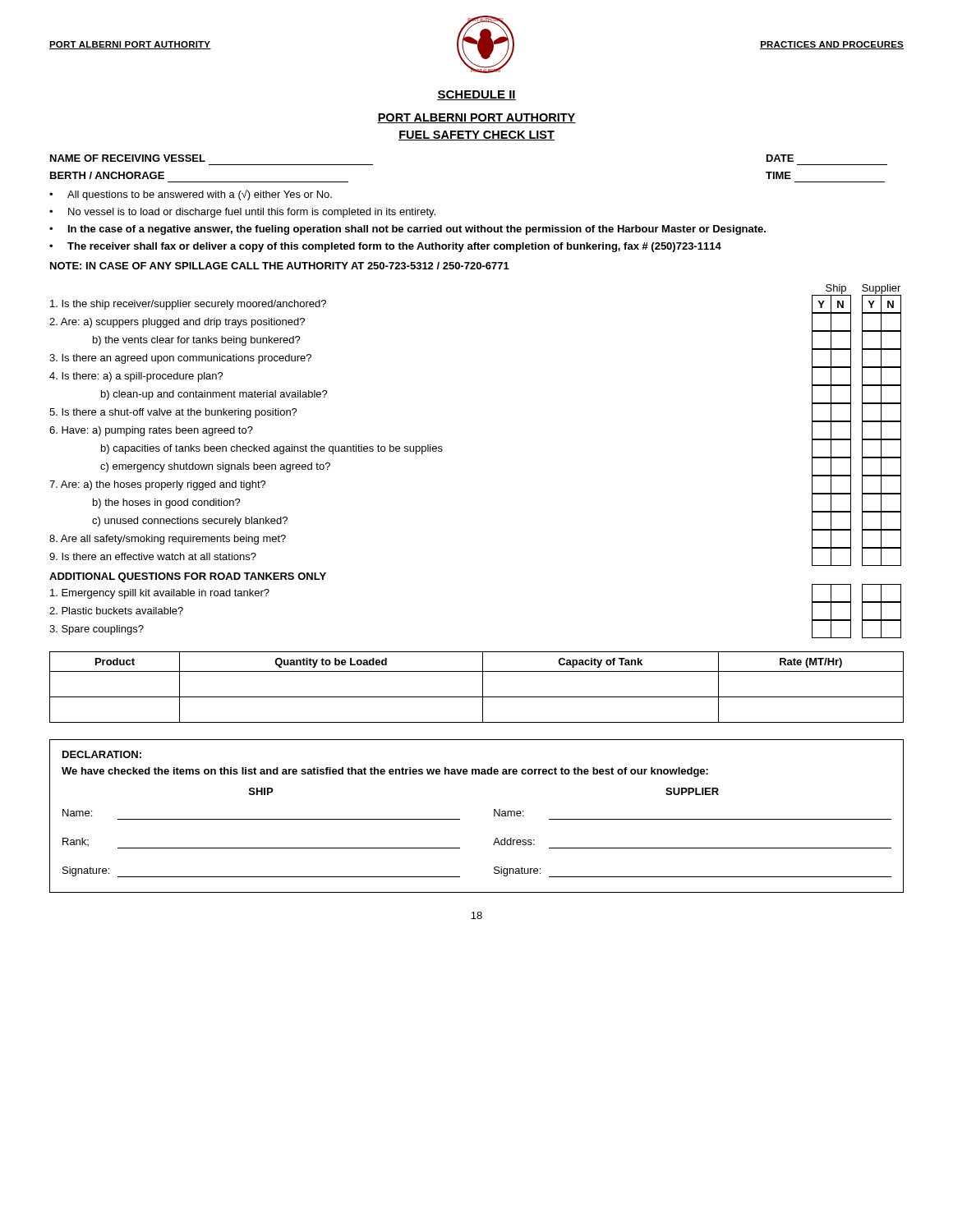Point to the passage starting "• All questions"
The height and width of the screenshot is (1232, 953).
tap(191, 195)
